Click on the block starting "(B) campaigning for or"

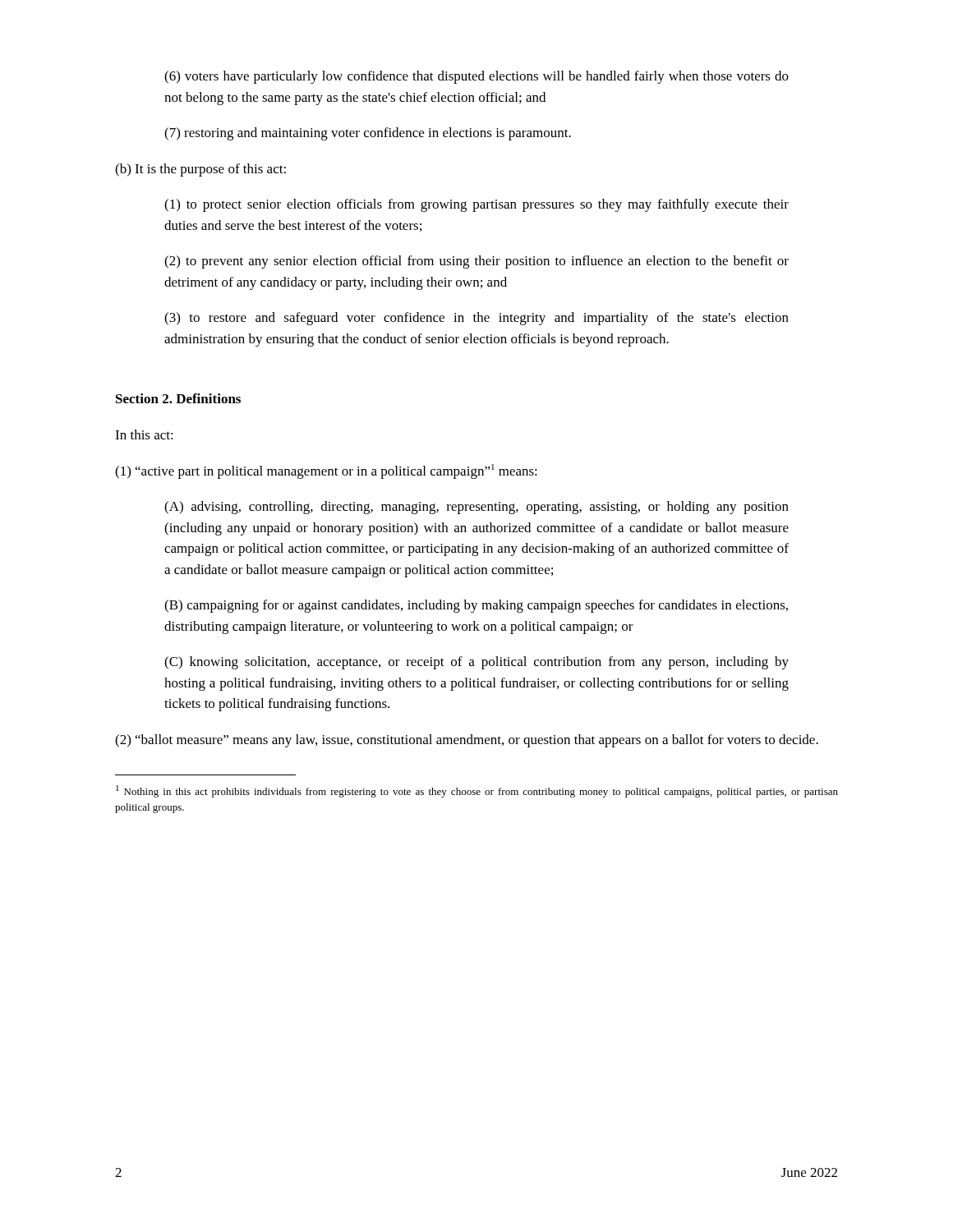pos(476,616)
